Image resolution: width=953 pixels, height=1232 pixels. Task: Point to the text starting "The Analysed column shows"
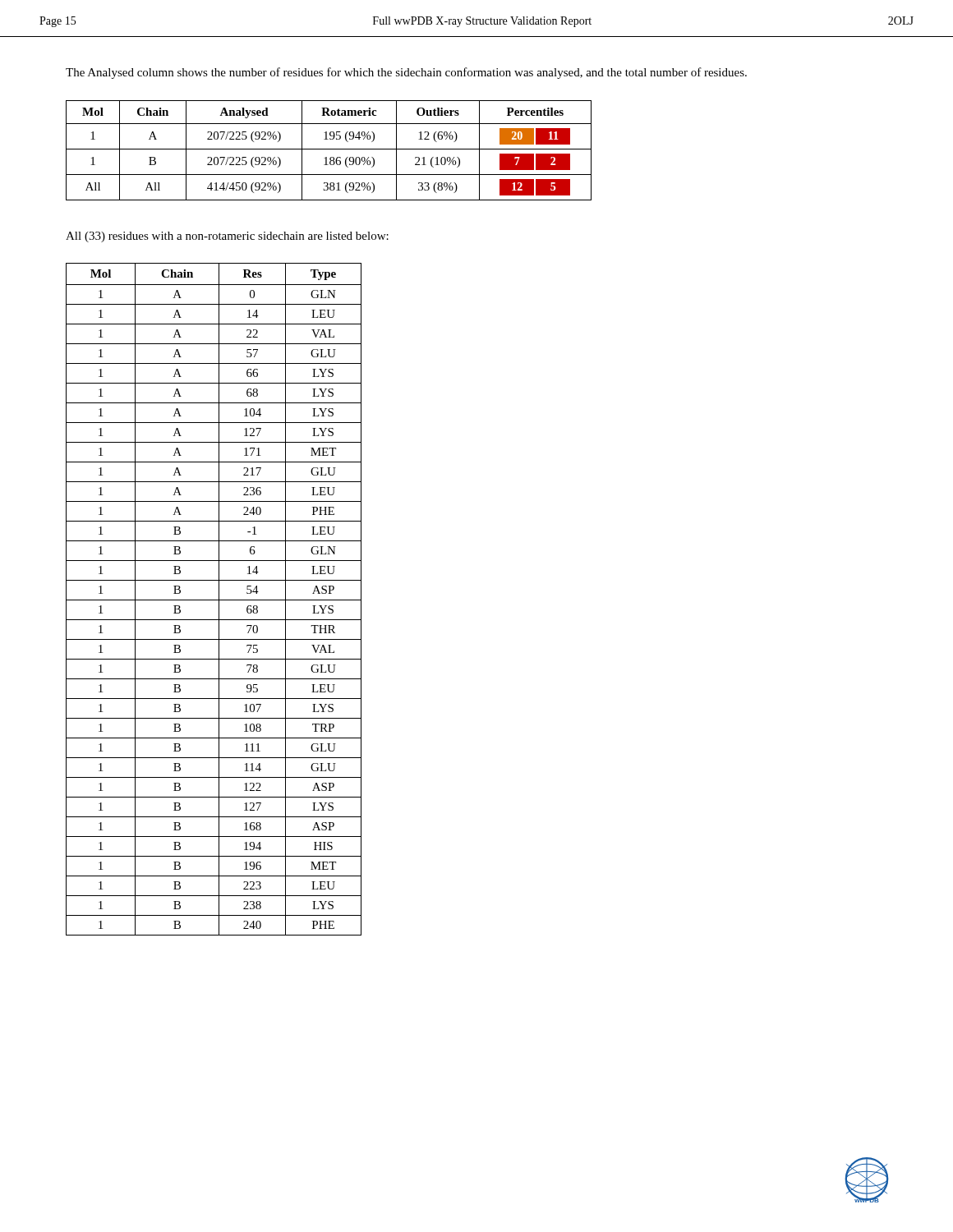[407, 72]
